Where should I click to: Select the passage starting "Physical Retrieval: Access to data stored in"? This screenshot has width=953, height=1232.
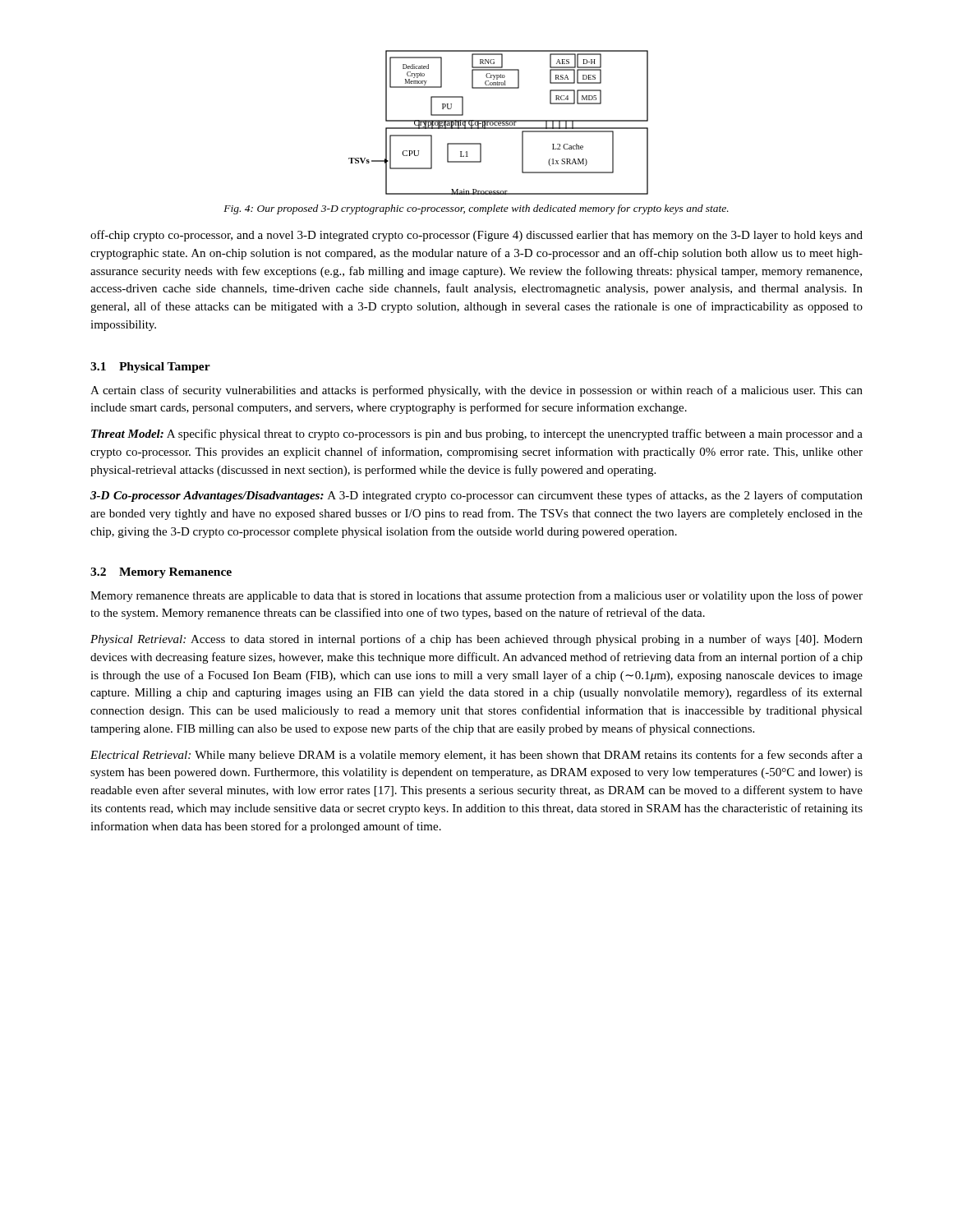coord(476,684)
